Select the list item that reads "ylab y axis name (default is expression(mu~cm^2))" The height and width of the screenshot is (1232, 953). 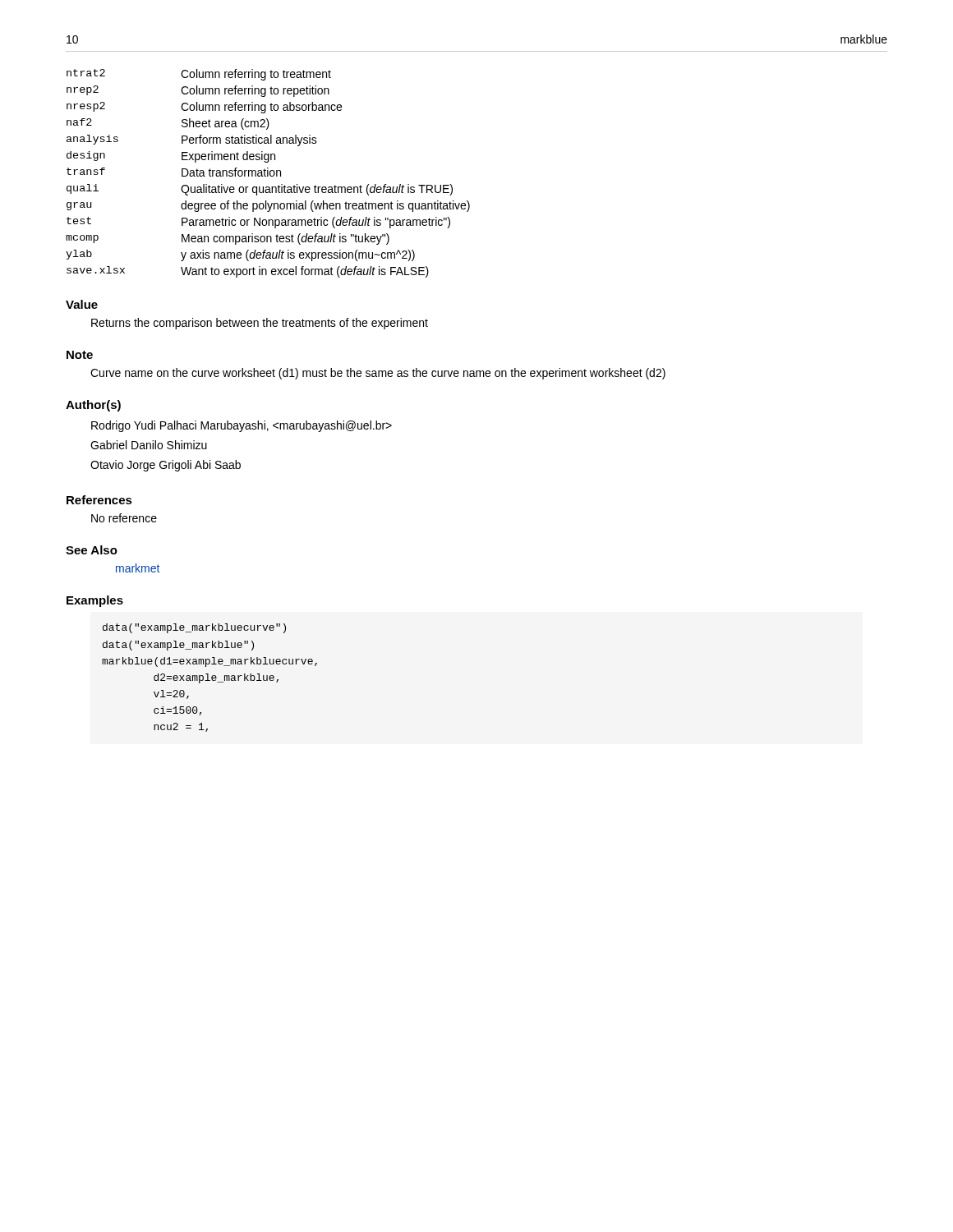(x=240, y=255)
